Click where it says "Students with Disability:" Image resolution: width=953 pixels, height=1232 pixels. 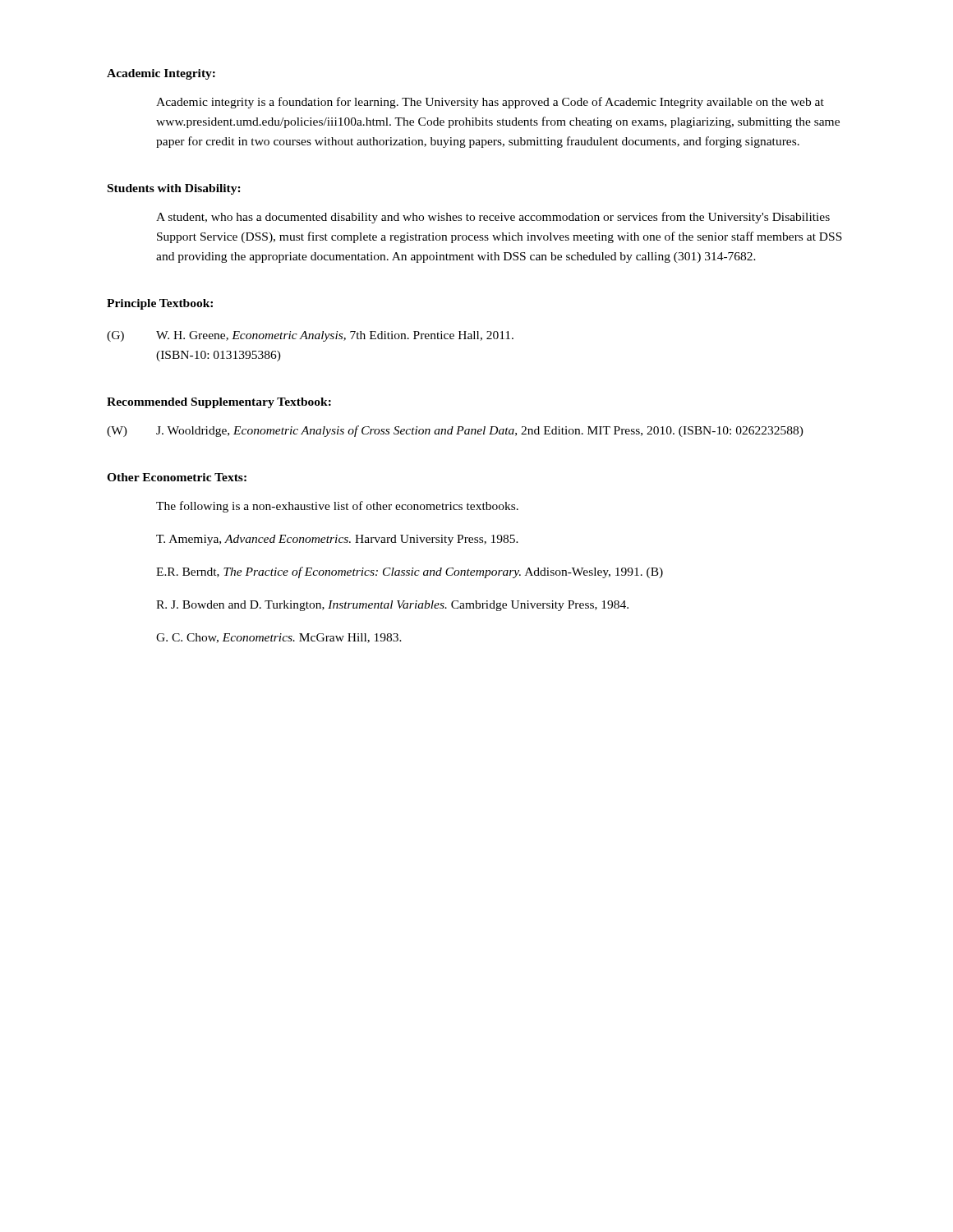coord(174,188)
